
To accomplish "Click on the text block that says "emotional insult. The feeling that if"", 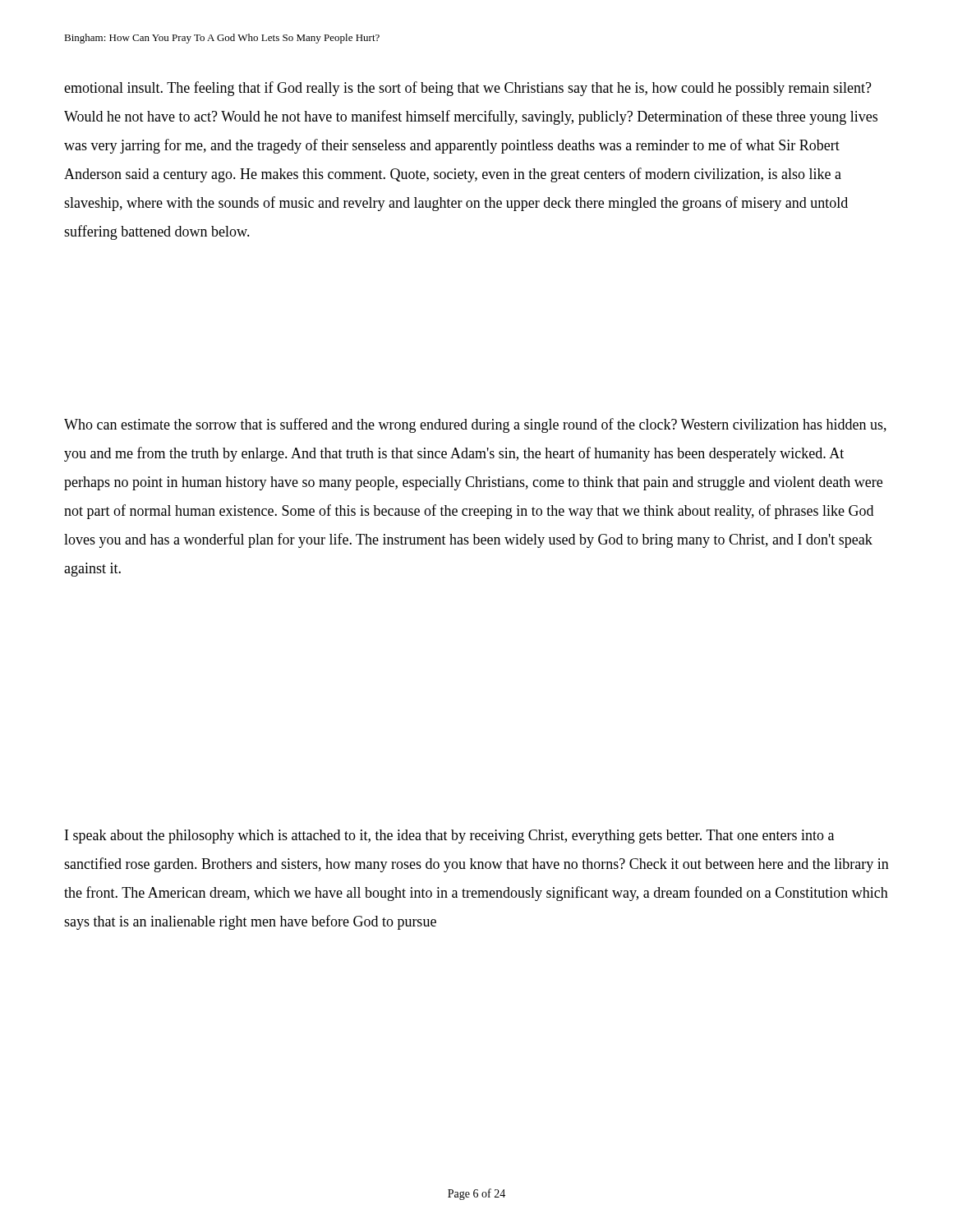I will pyautogui.click(x=471, y=160).
